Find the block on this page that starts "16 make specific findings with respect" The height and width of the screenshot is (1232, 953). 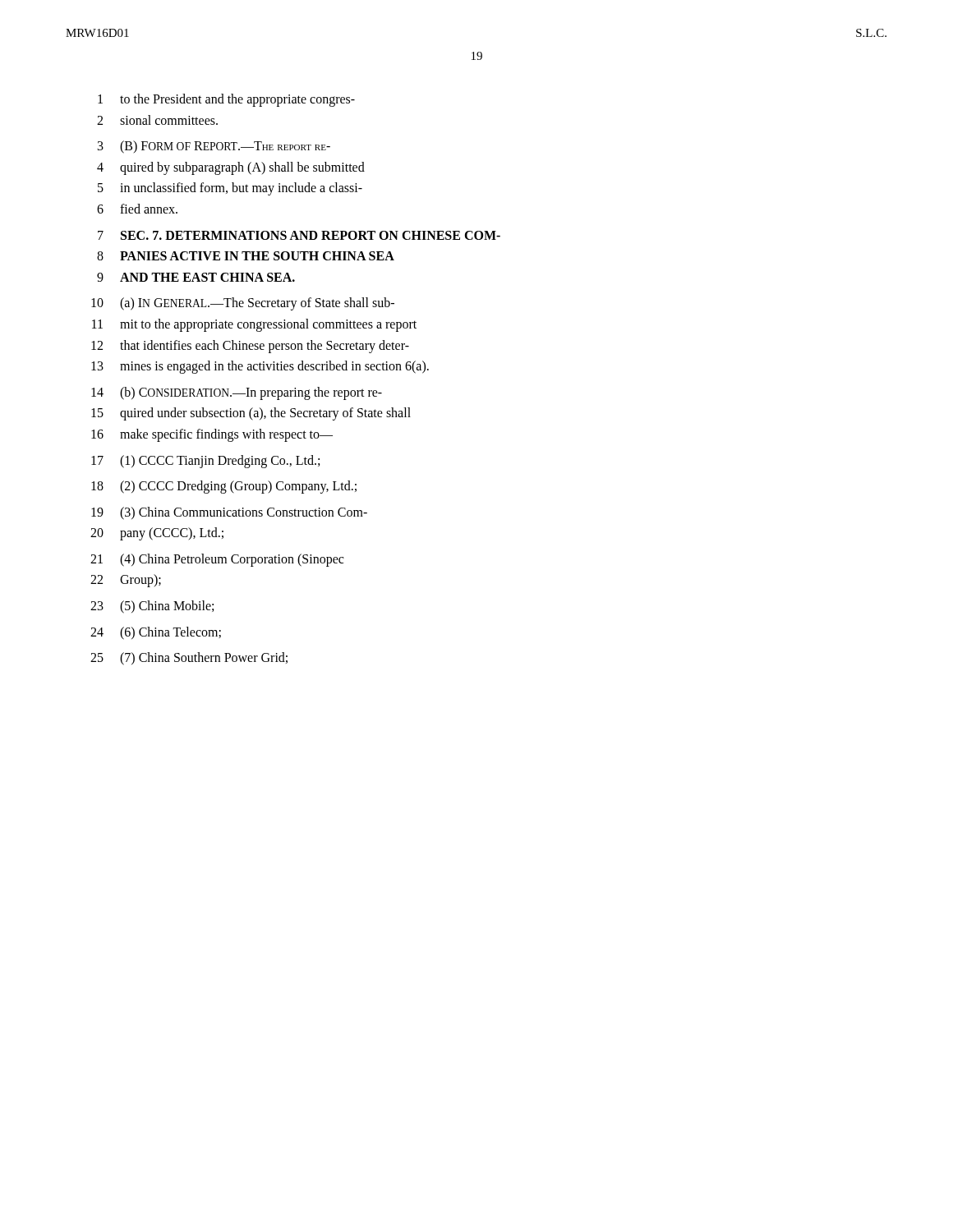(212, 435)
